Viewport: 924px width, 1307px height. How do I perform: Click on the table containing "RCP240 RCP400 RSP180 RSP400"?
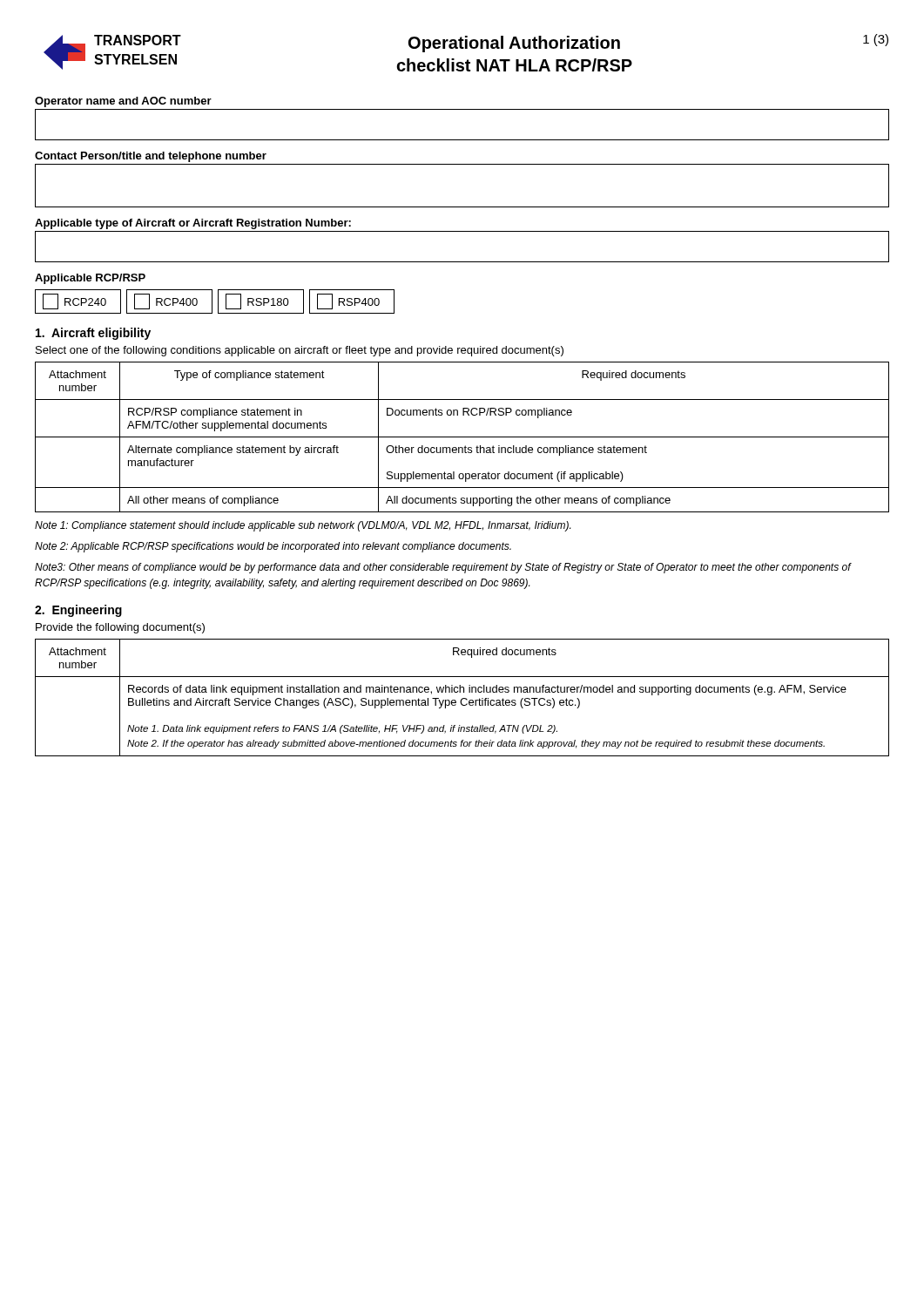(x=462, y=301)
